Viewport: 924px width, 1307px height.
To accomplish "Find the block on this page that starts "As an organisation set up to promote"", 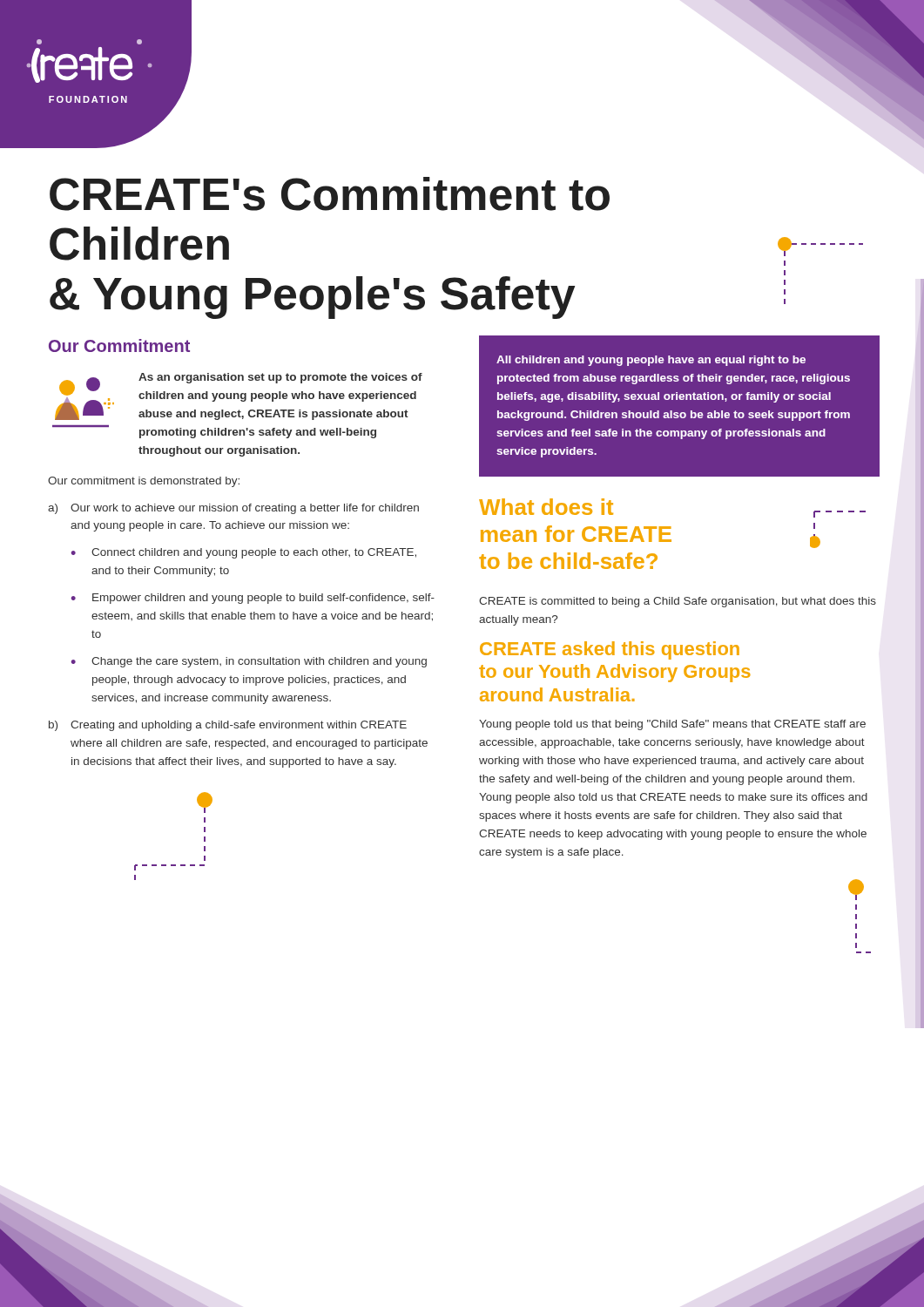I will pos(244,414).
